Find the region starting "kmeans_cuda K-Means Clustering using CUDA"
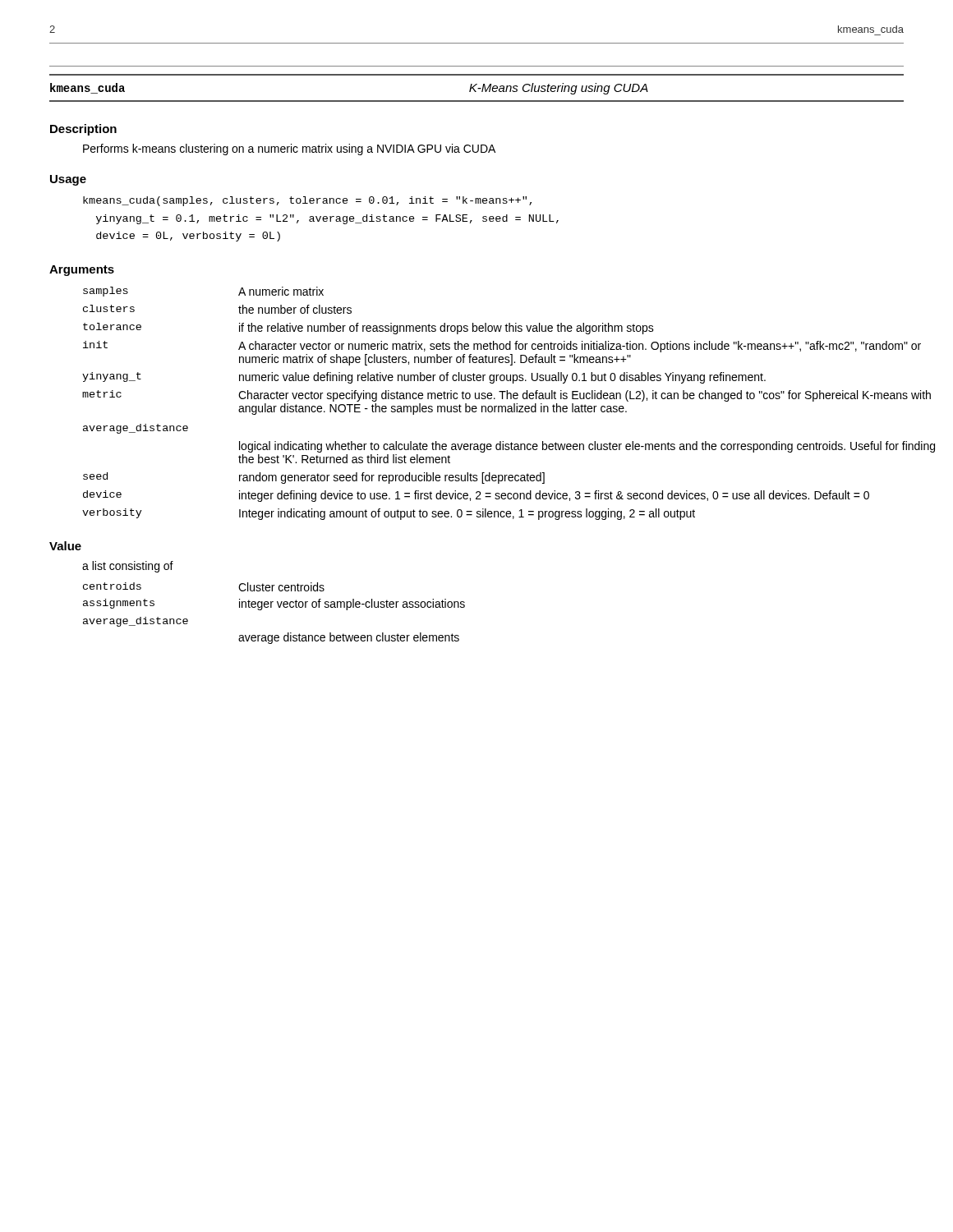Image resolution: width=953 pixels, height=1232 pixels. (x=476, y=88)
